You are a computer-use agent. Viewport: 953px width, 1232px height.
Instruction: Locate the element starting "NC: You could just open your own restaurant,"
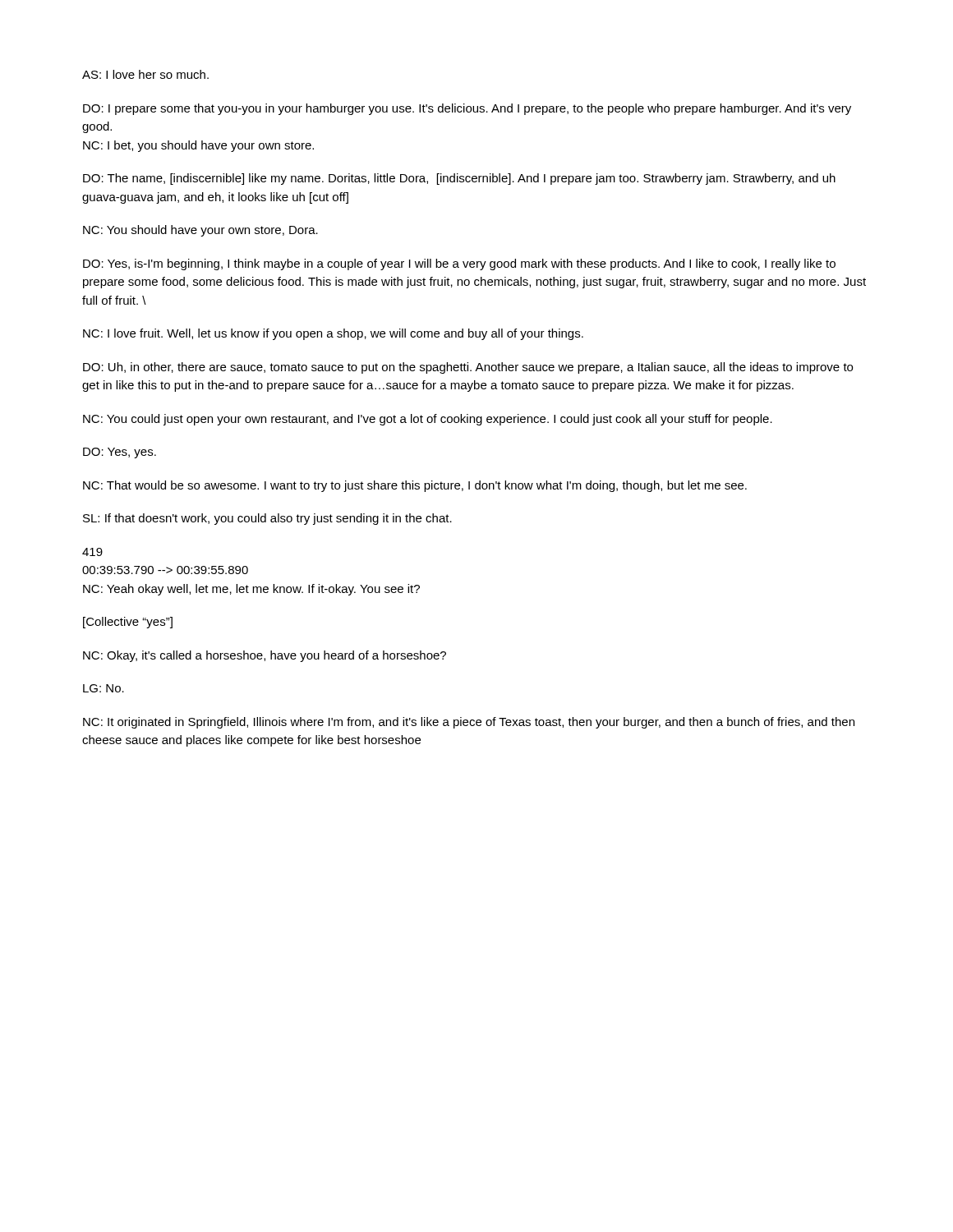[x=427, y=418]
